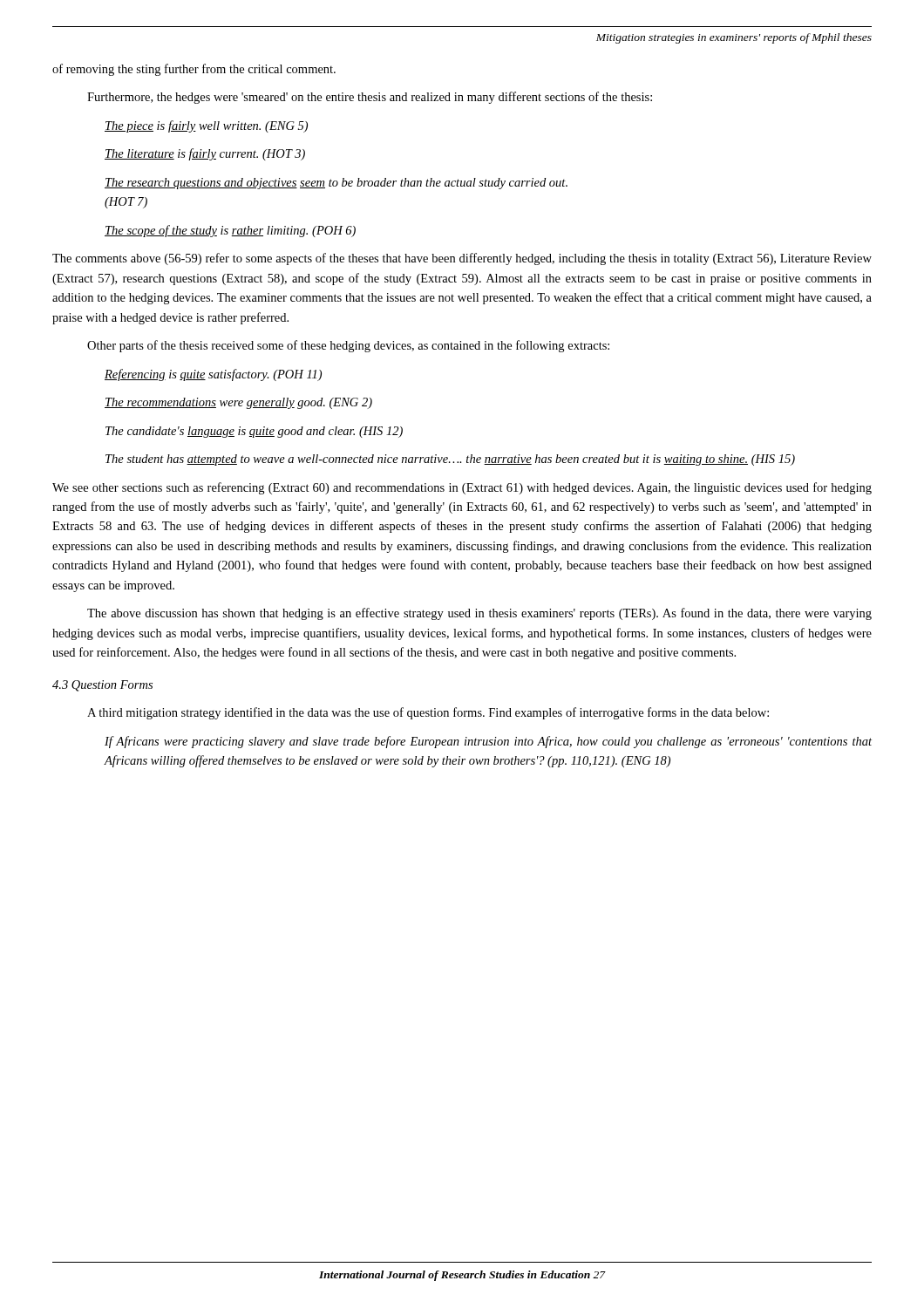This screenshot has height=1308, width=924.
Task: Locate the text block that reads "A third mitigation"
Action: tap(462, 713)
